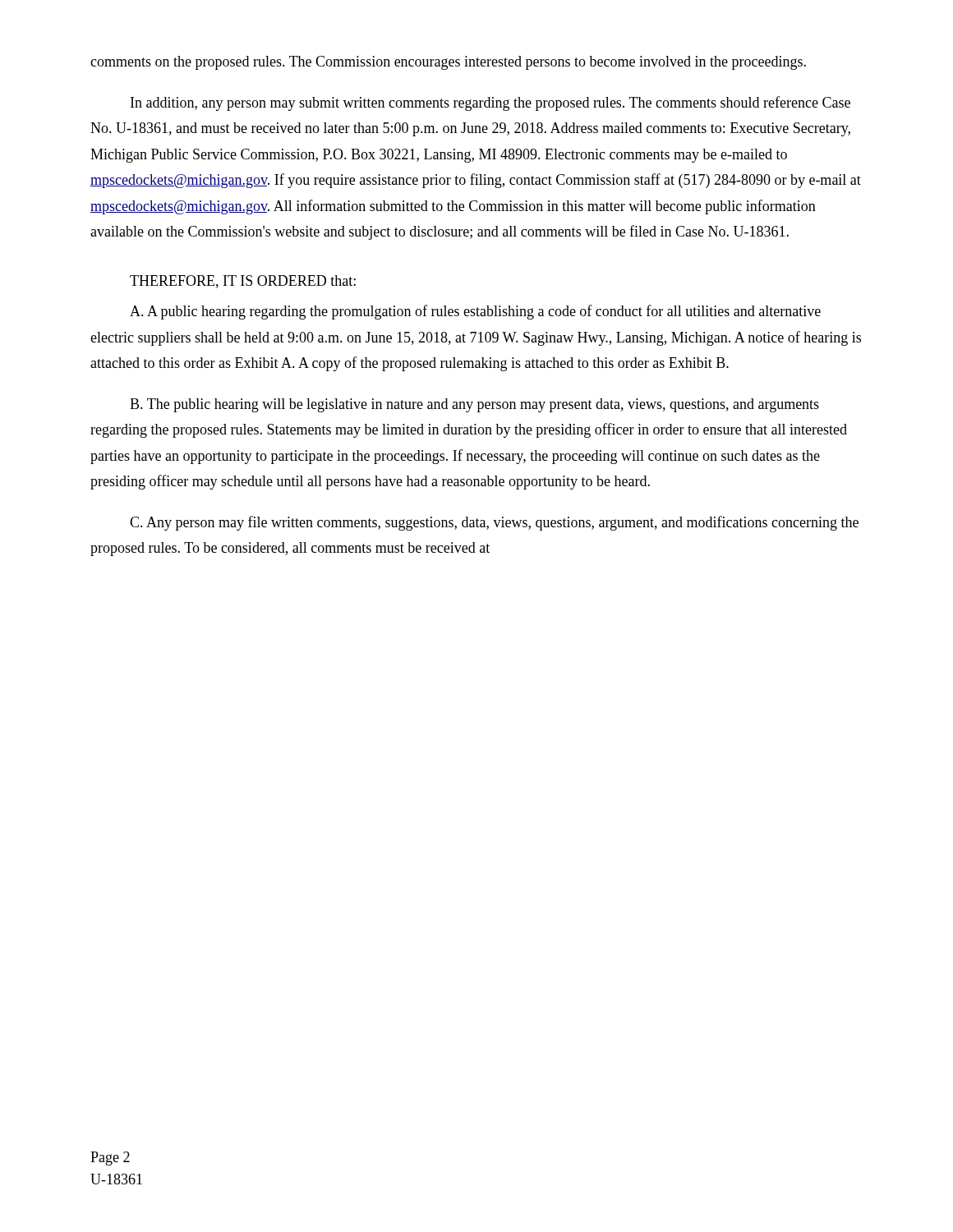Find the region starting "comments on the proposed rules. The"
953x1232 pixels.
tap(476, 62)
